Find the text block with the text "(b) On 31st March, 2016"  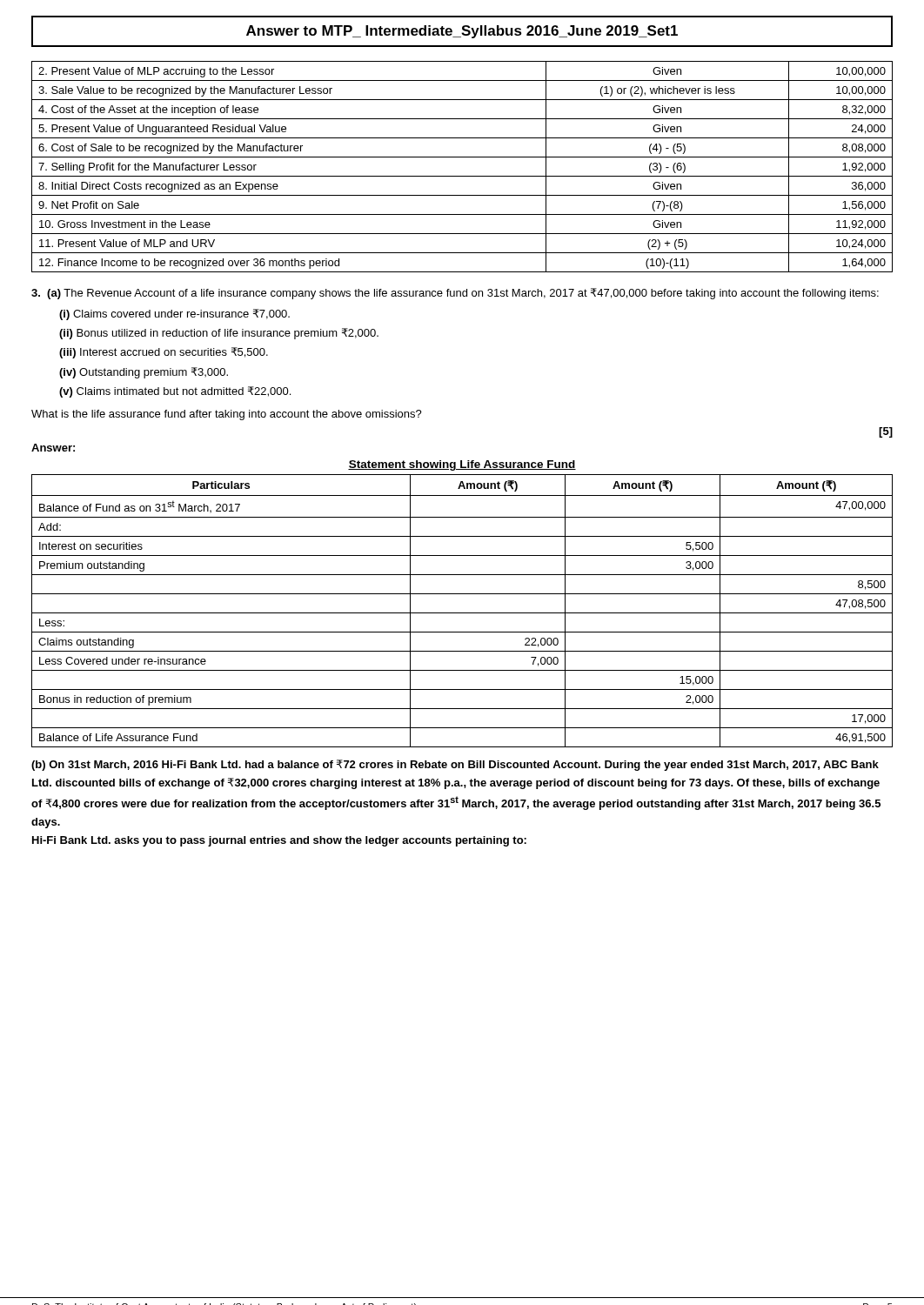click(x=456, y=802)
